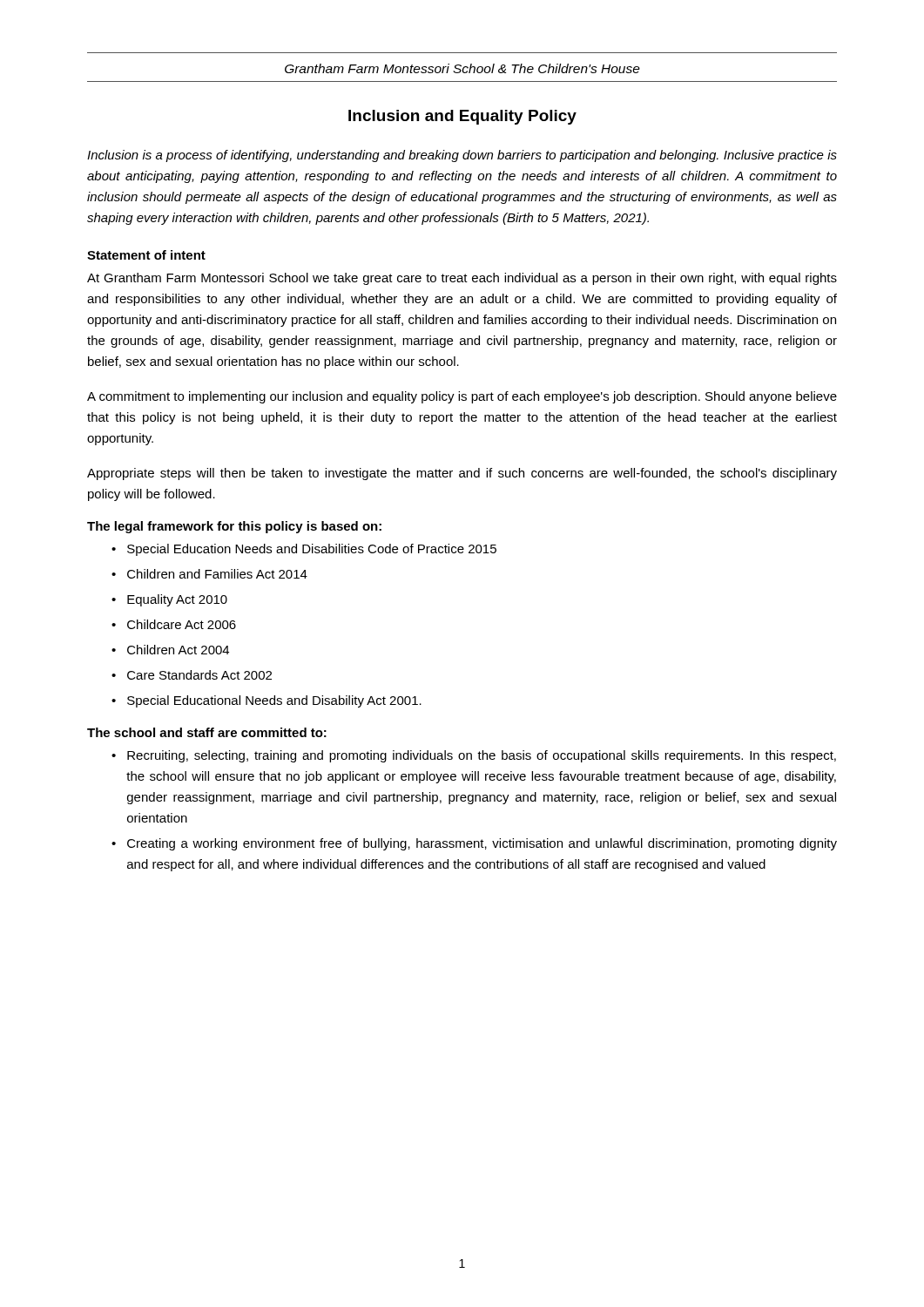Find the element starting "Statement of intent"
Screen dimensions: 1307x924
pyautogui.click(x=146, y=255)
